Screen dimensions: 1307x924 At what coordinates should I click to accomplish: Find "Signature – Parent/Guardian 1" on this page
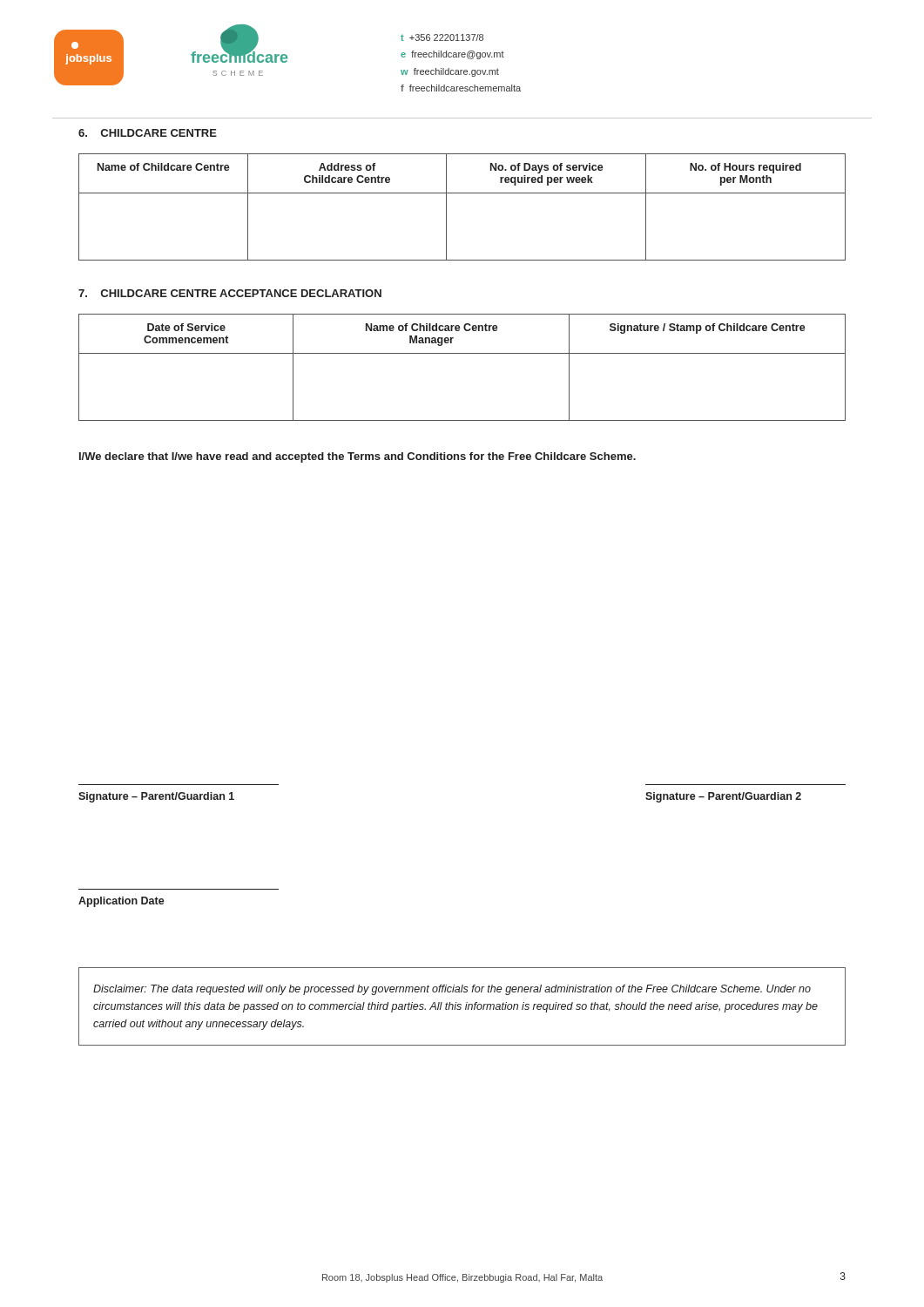pos(179,793)
